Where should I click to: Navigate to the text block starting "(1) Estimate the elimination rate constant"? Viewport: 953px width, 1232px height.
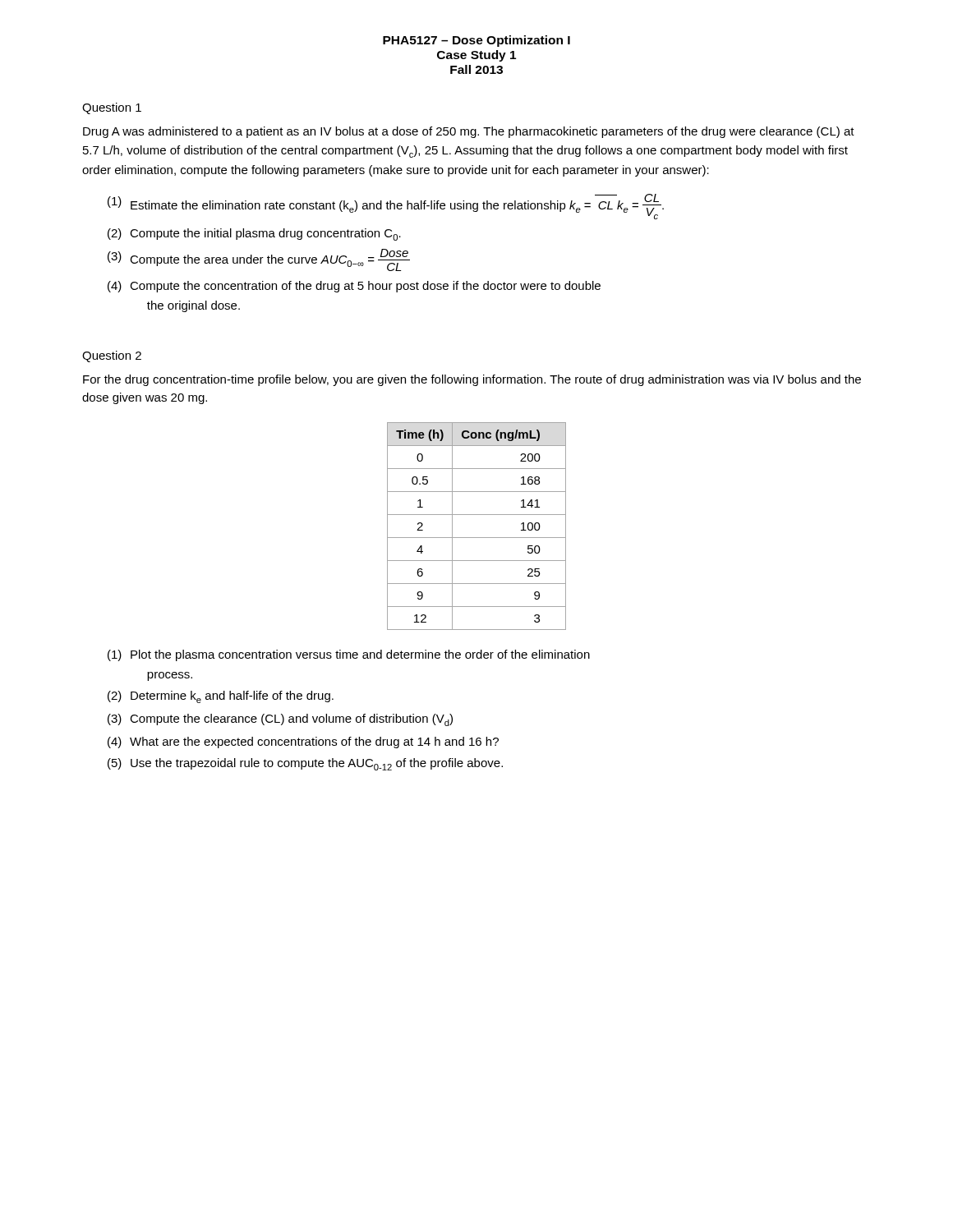[489, 206]
